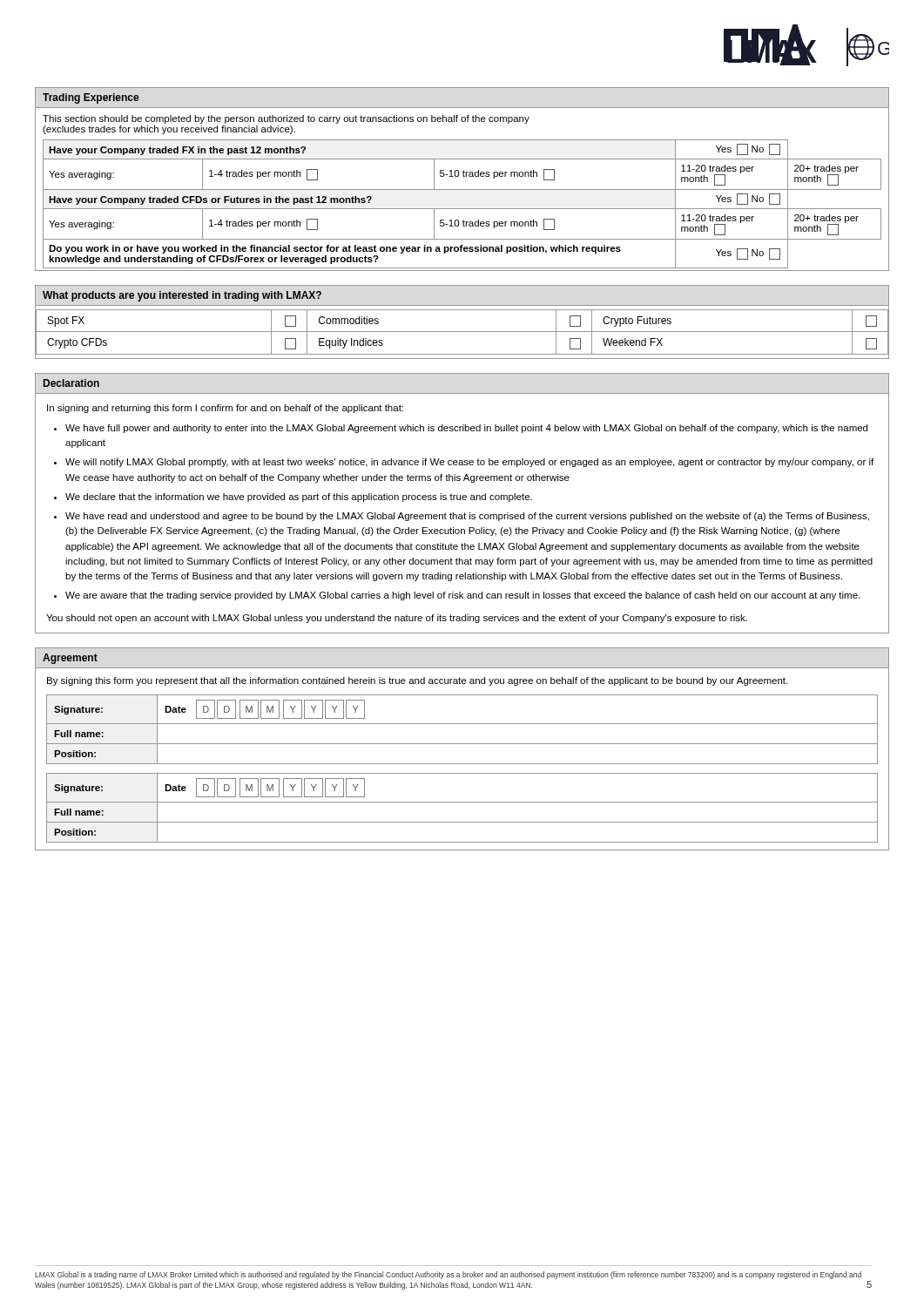This screenshot has width=924, height=1307.
Task: Click on the logo
Action: (x=806, y=48)
